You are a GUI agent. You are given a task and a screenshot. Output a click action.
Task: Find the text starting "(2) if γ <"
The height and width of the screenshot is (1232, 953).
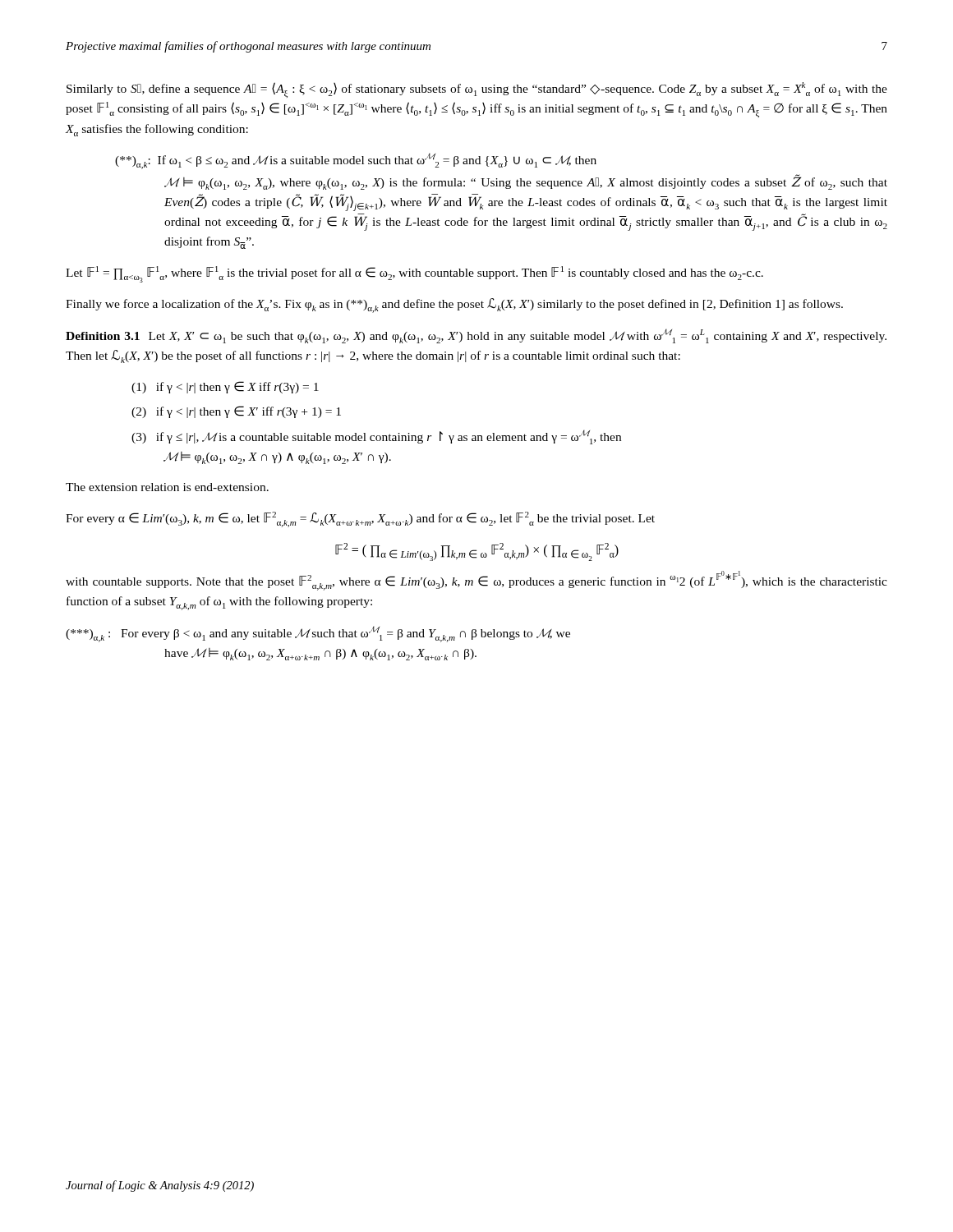(x=237, y=411)
